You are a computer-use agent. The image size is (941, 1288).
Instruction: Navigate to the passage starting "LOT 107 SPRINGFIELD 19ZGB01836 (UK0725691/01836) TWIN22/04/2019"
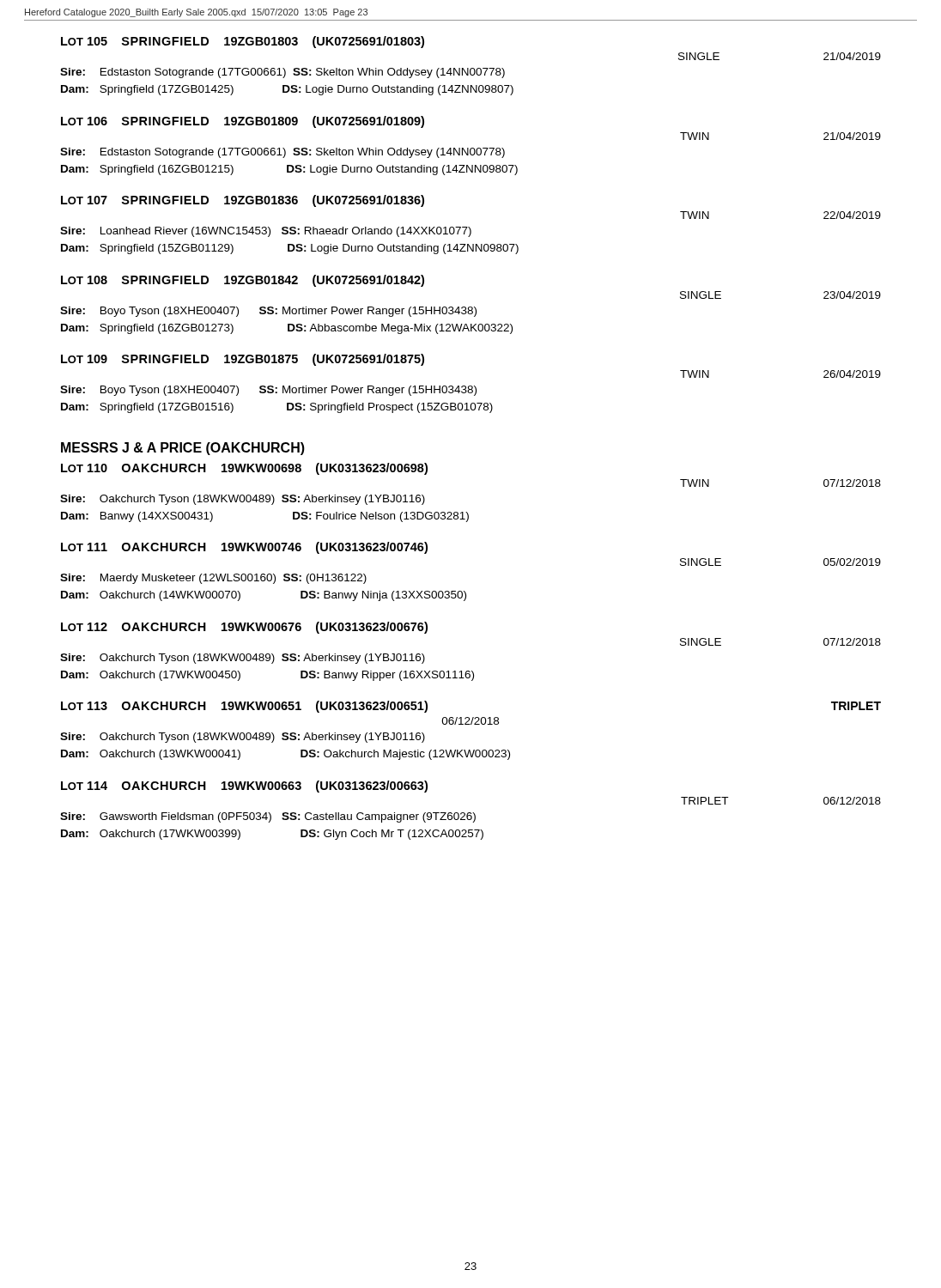(x=470, y=225)
